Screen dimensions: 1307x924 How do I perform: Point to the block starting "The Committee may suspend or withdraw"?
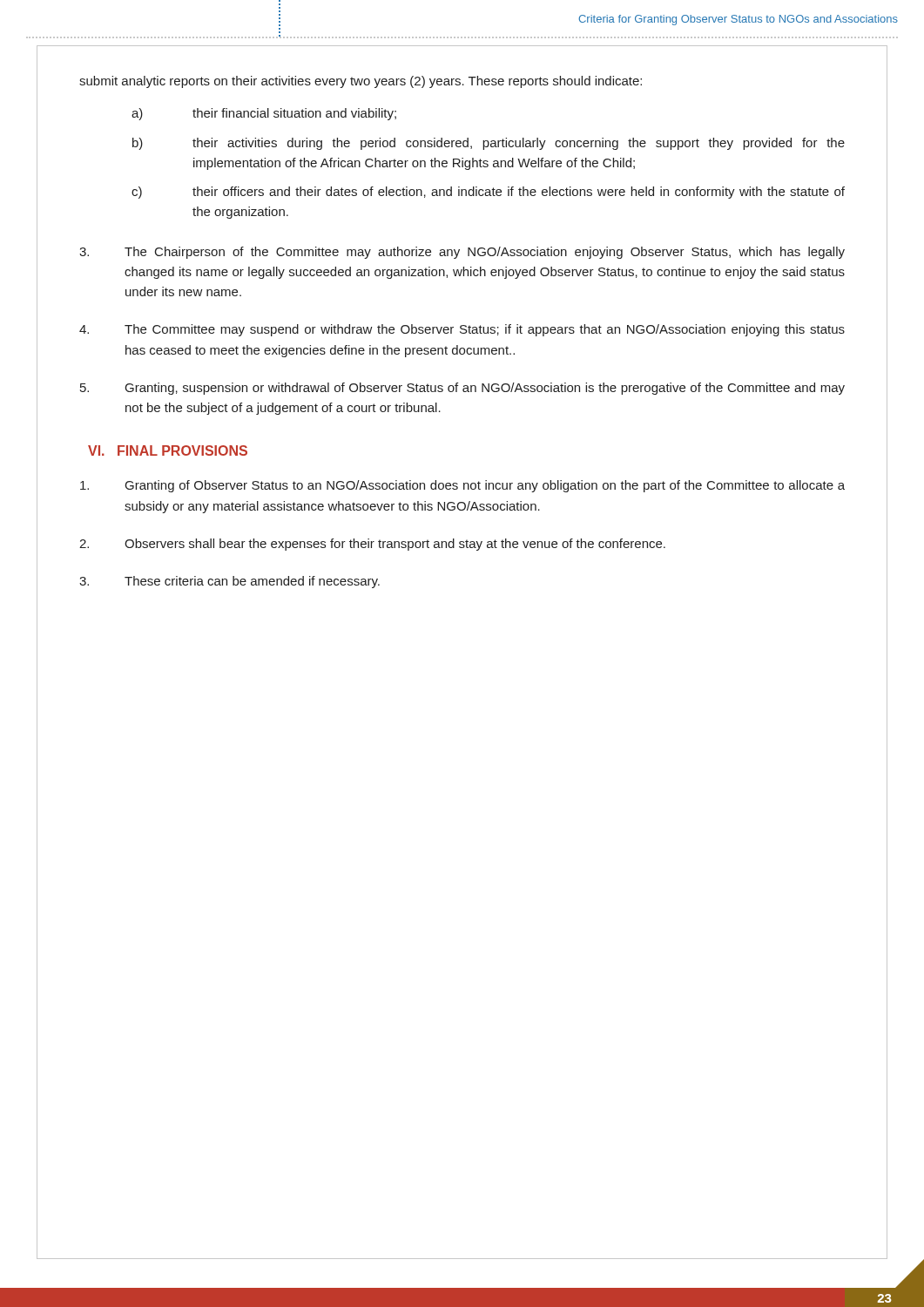click(462, 339)
